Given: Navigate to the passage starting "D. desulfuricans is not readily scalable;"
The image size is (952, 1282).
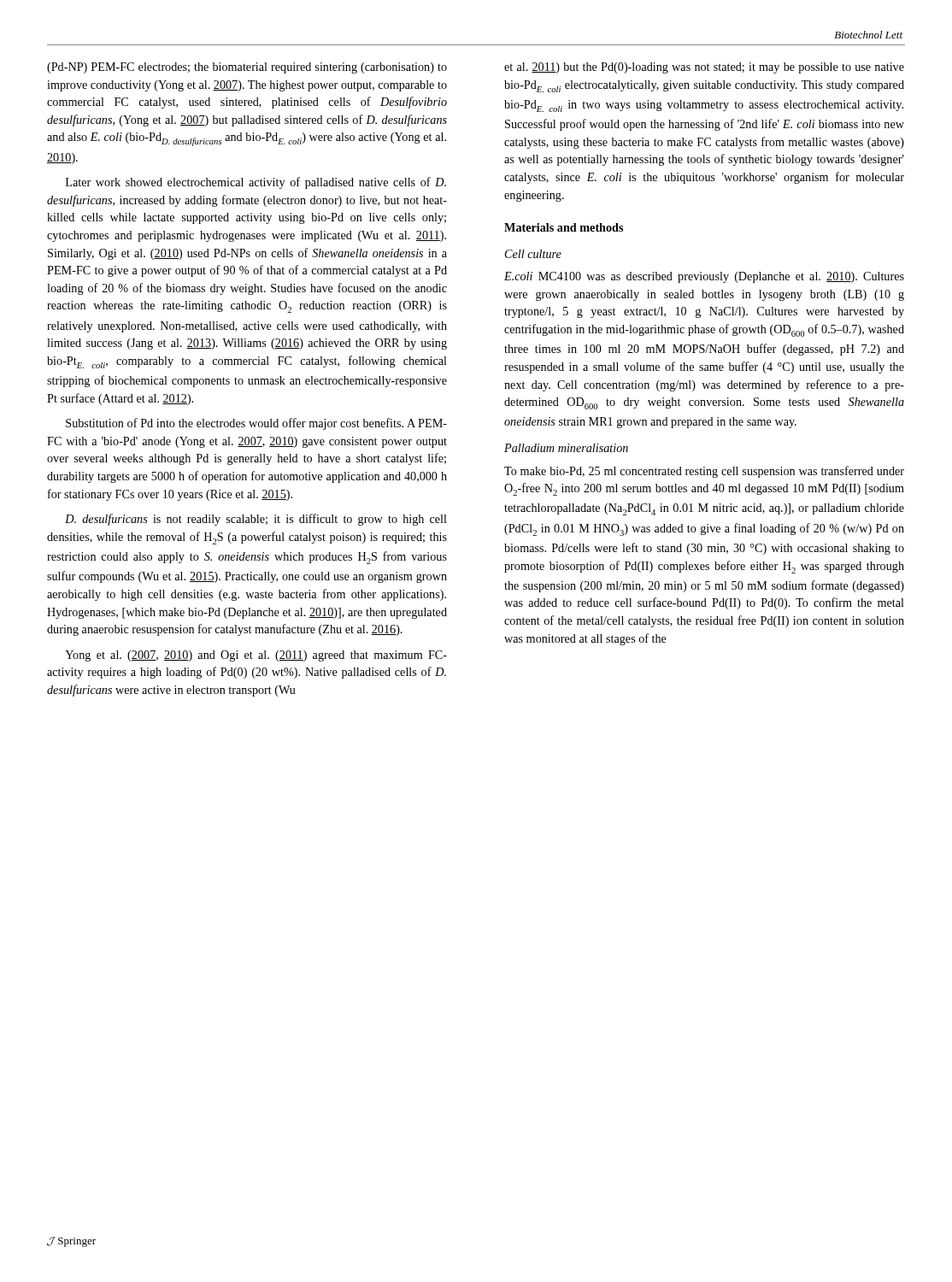Looking at the screenshot, I should pos(247,574).
